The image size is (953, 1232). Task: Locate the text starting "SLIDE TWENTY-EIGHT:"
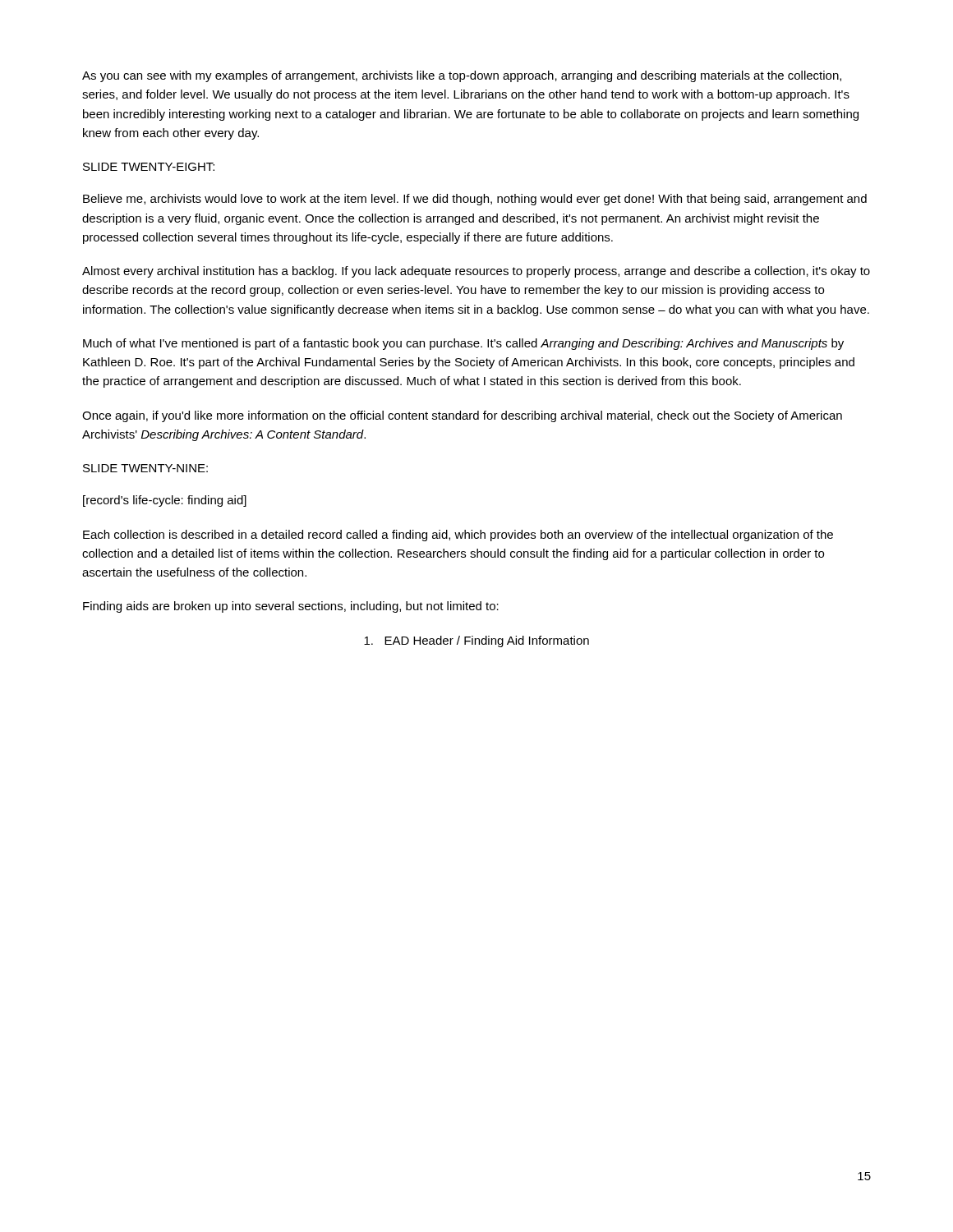[149, 166]
